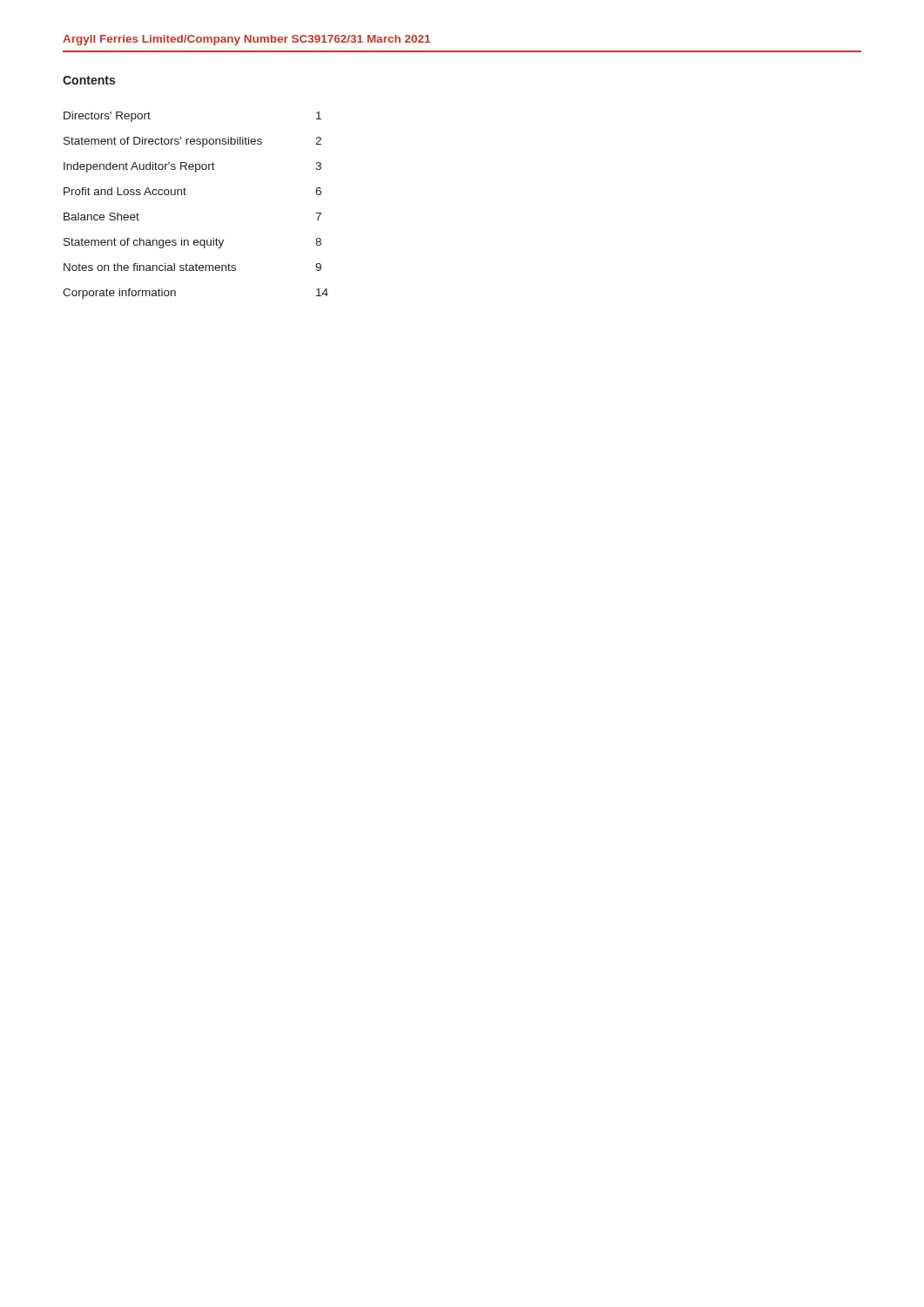Image resolution: width=924 pixels, height=1307 pixels.
Task: Locate the passage starting "Balance Sheet 7"
Action: tap(101, 217)
